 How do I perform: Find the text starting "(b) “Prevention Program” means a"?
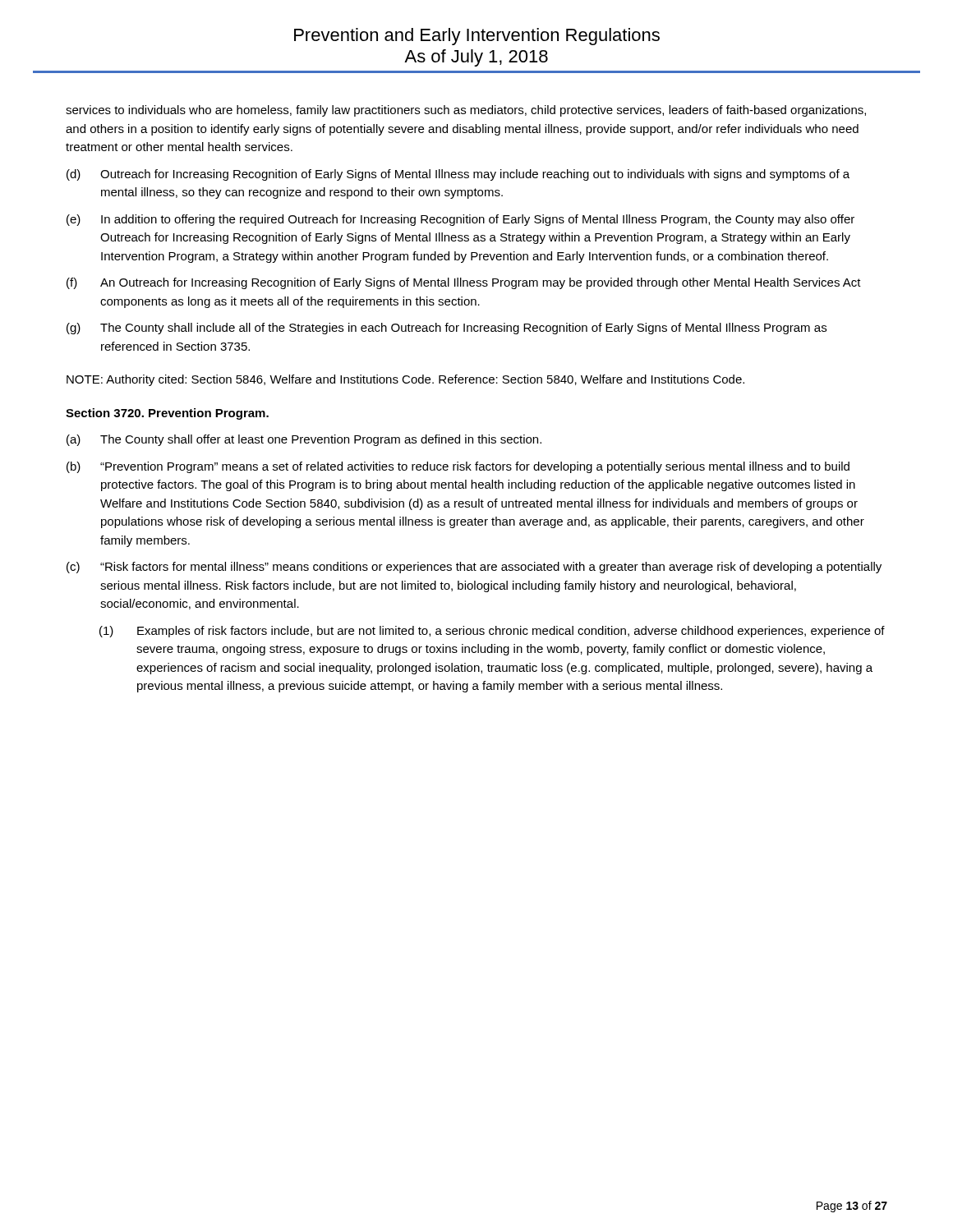(x=476, y=503)
